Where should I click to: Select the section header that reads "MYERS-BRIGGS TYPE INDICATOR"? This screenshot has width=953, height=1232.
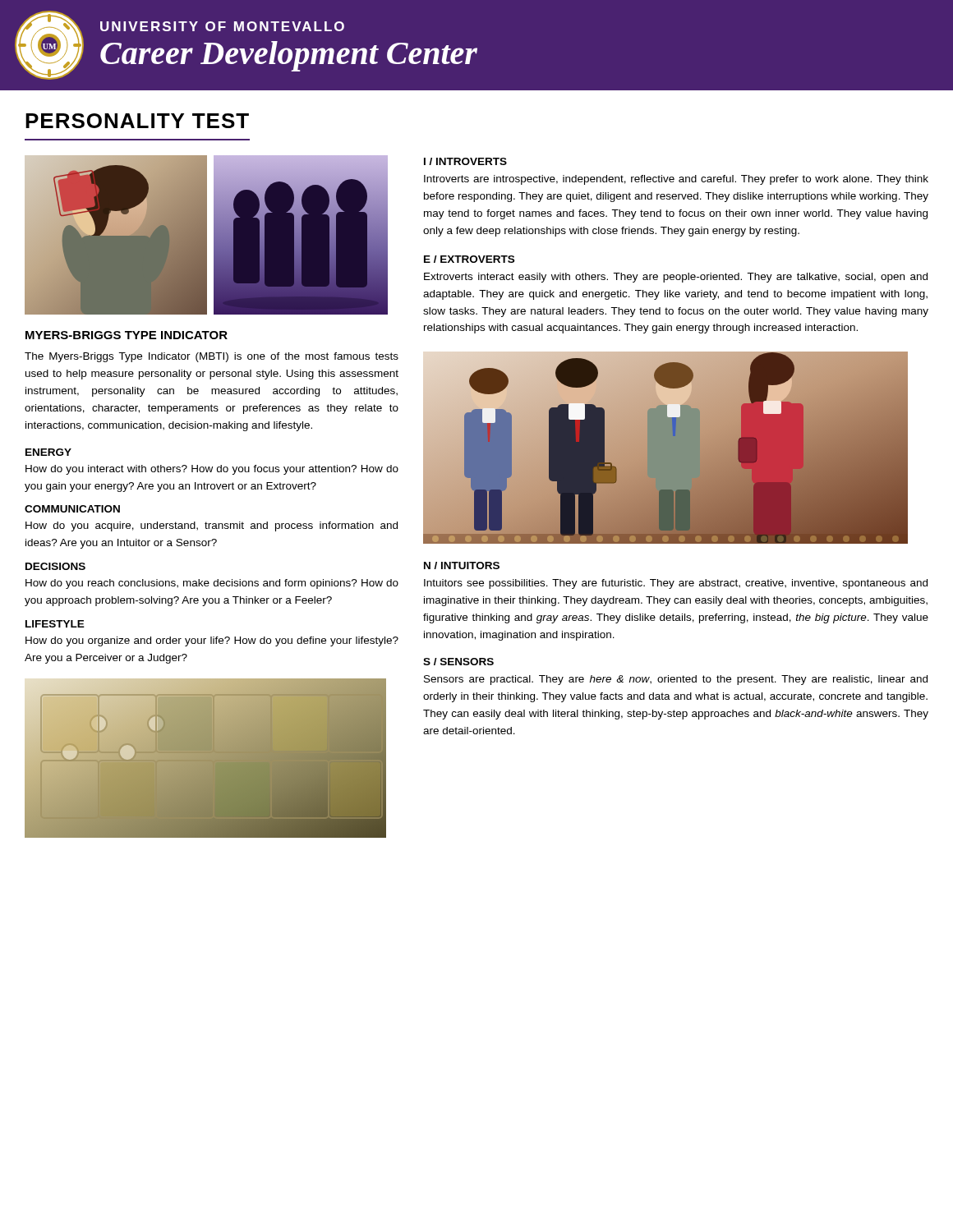click(126, 335)
